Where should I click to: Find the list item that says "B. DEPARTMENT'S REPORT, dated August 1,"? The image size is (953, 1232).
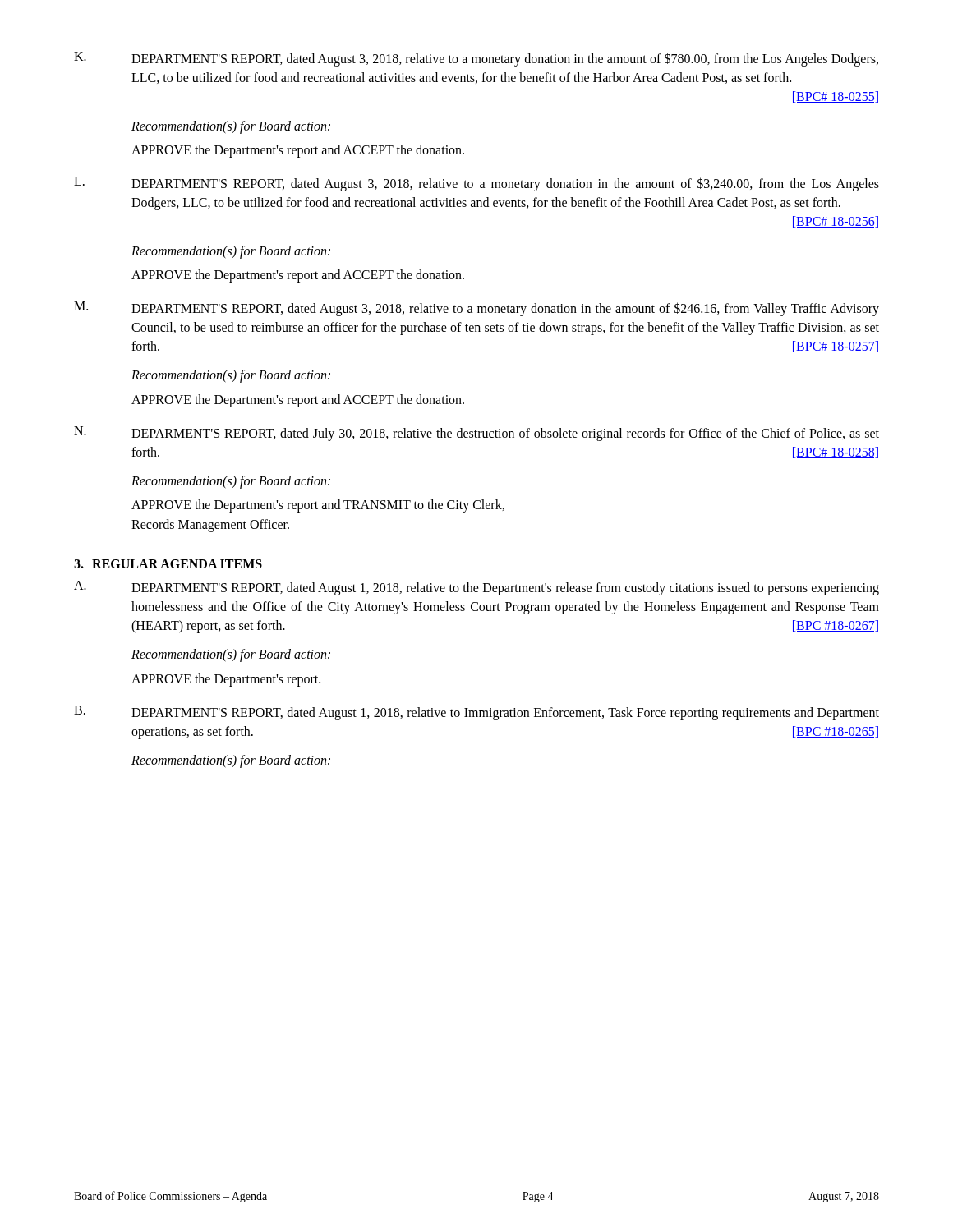476,722
